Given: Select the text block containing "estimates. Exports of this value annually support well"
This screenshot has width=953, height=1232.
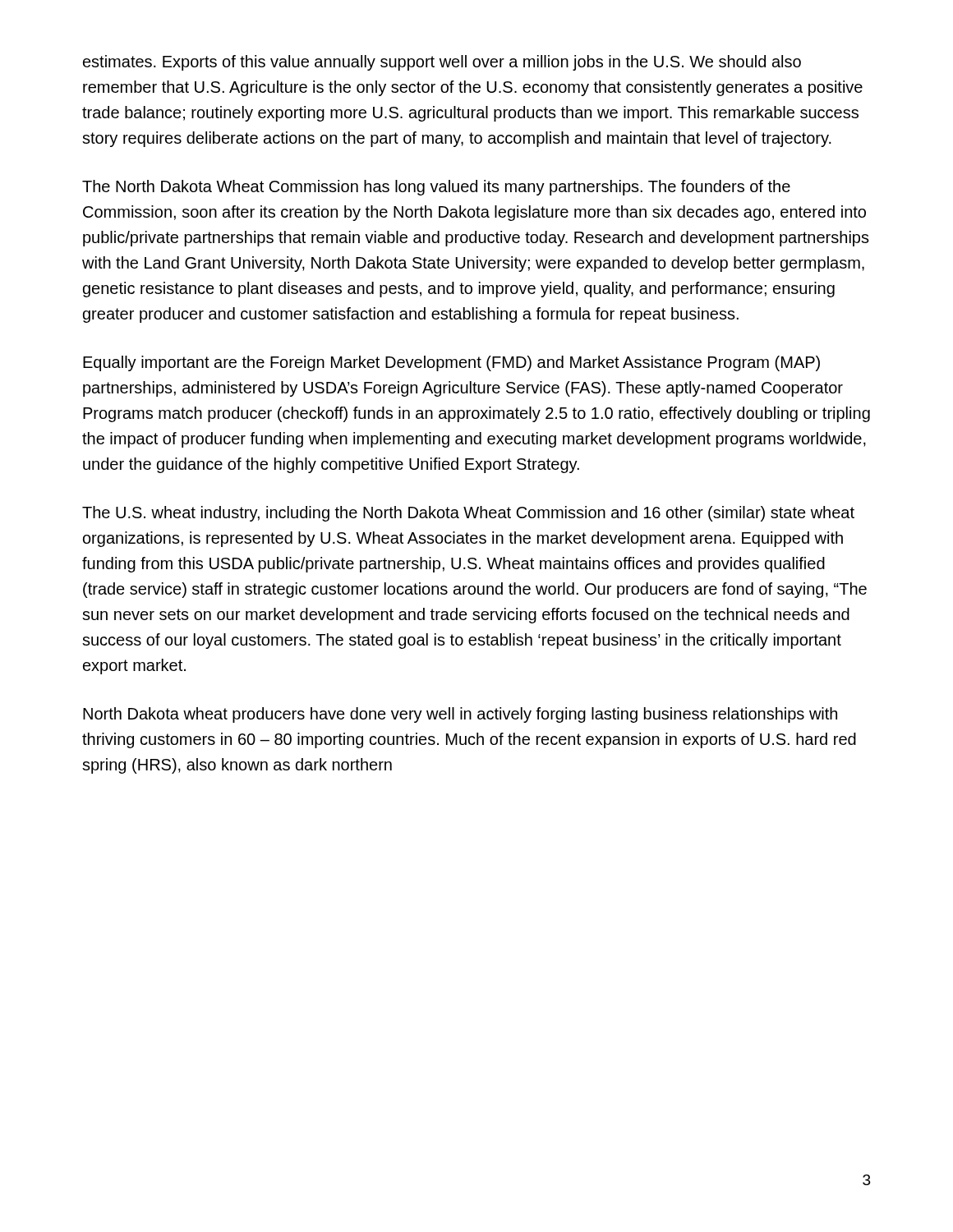Looking at the screenshot, I should 473,100.
